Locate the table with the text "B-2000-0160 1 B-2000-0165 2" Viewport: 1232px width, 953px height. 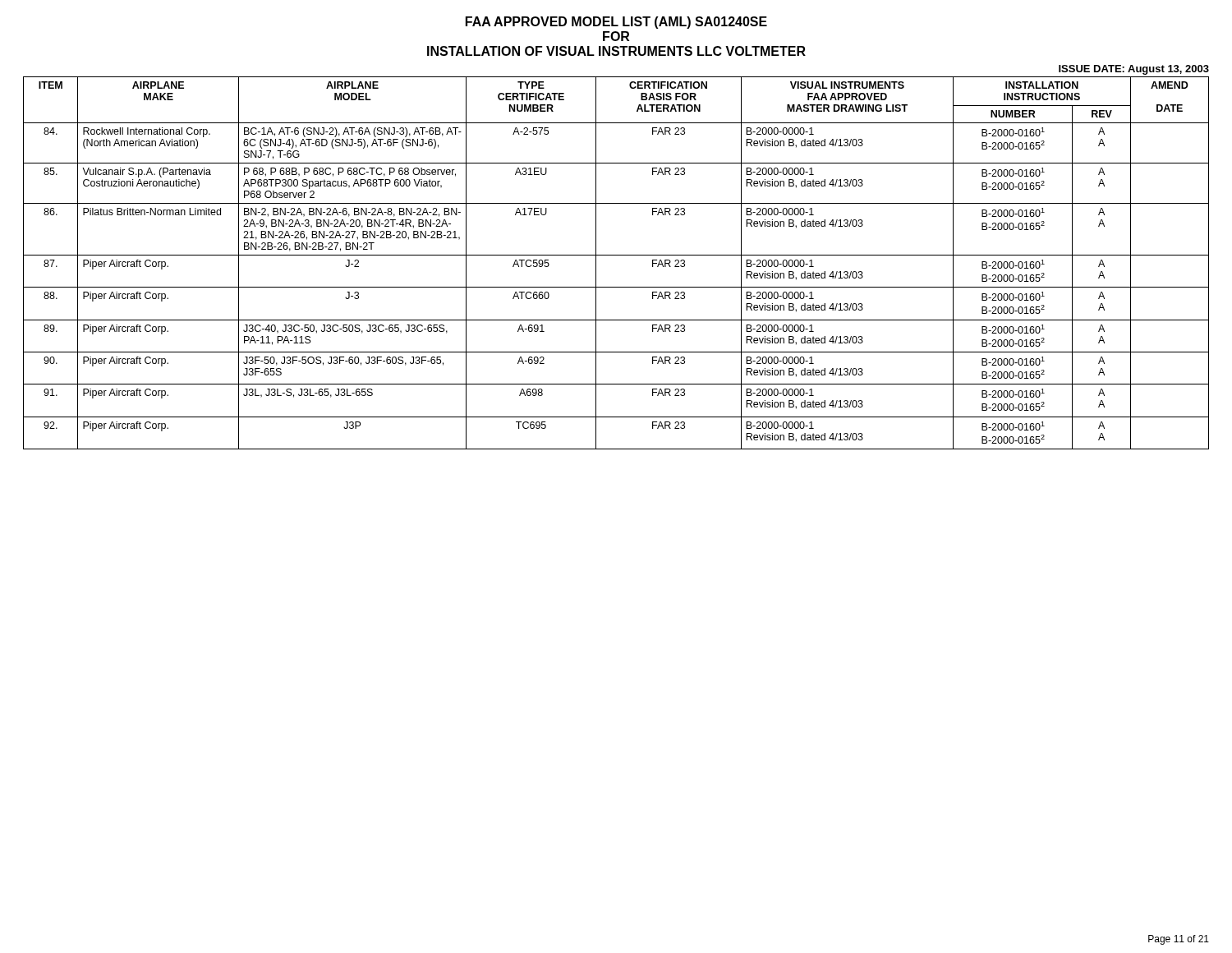(616, 263)
